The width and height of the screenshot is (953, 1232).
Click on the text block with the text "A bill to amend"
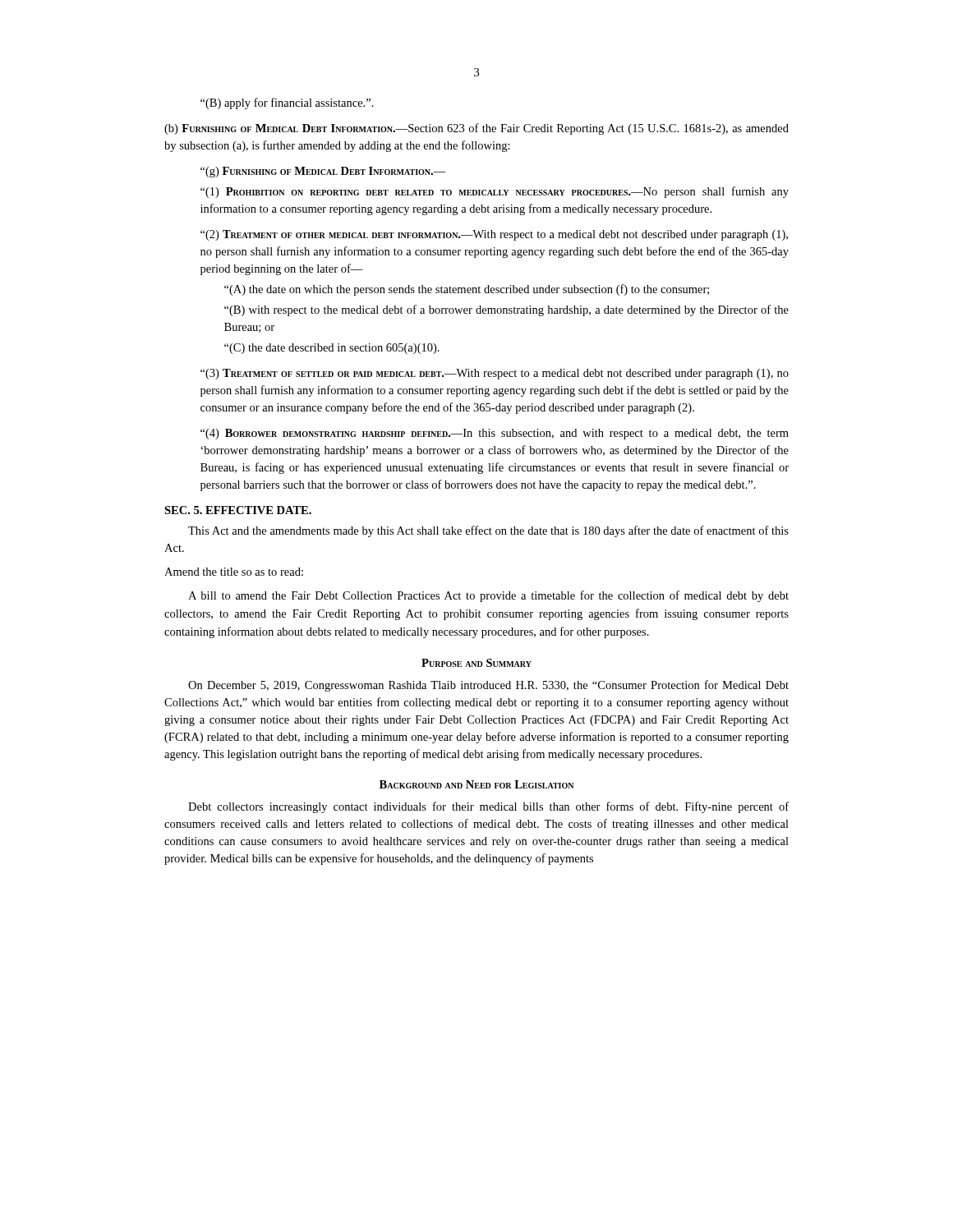click(476, 614)
